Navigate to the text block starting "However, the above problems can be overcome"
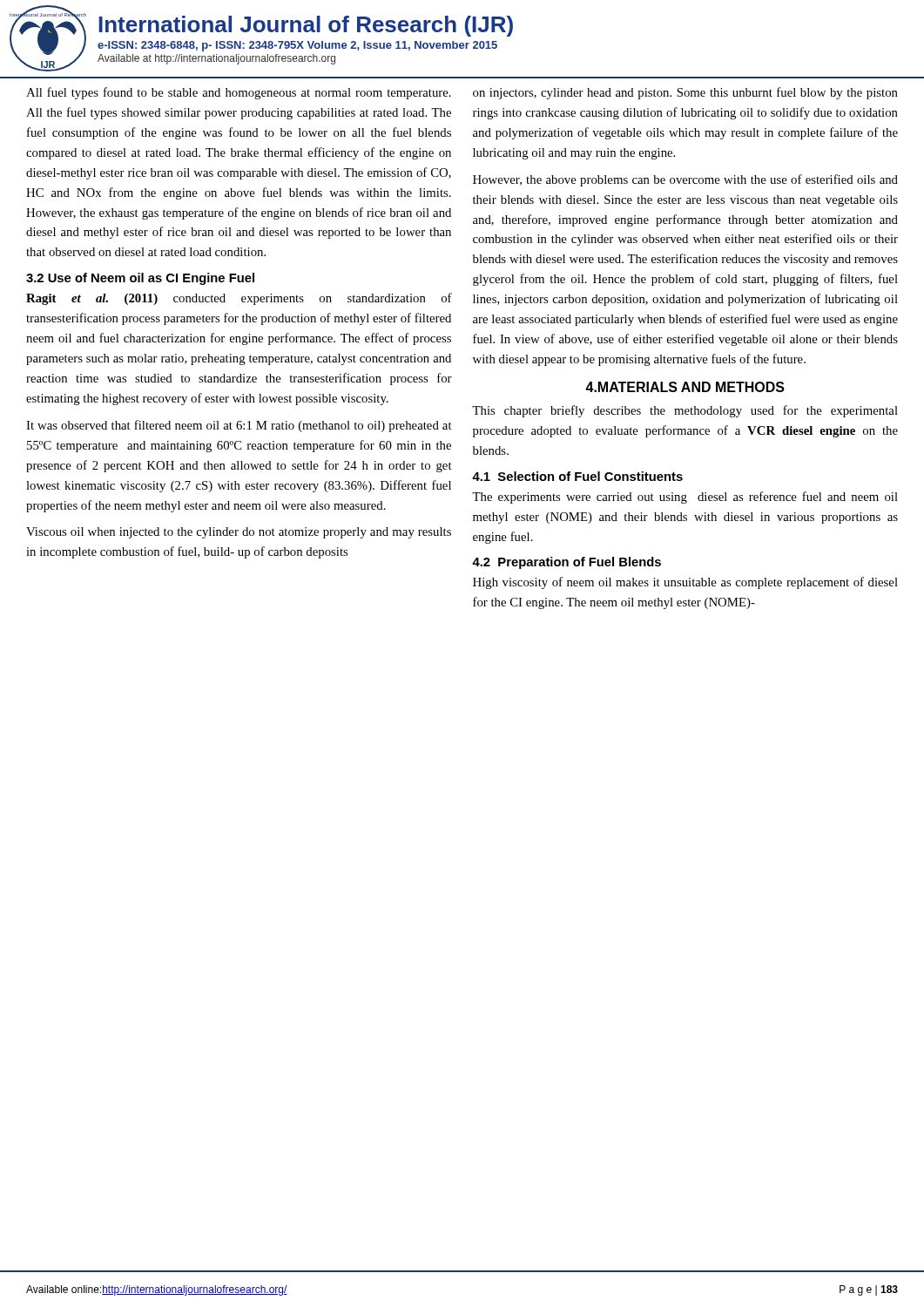This screenshot has width=924, height=1307. tap(685, 269)
